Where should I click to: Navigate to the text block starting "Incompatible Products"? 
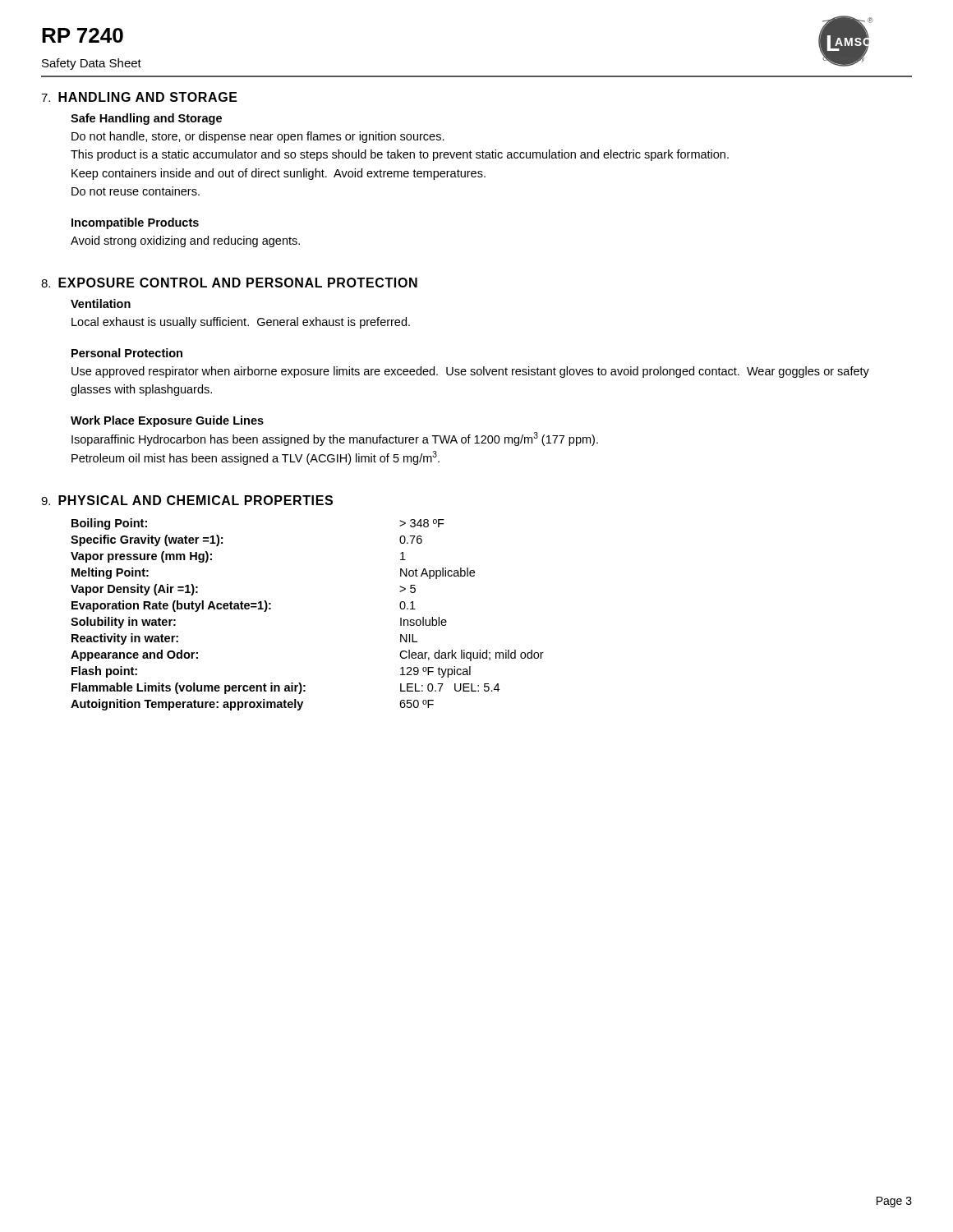tap(135, 222)
